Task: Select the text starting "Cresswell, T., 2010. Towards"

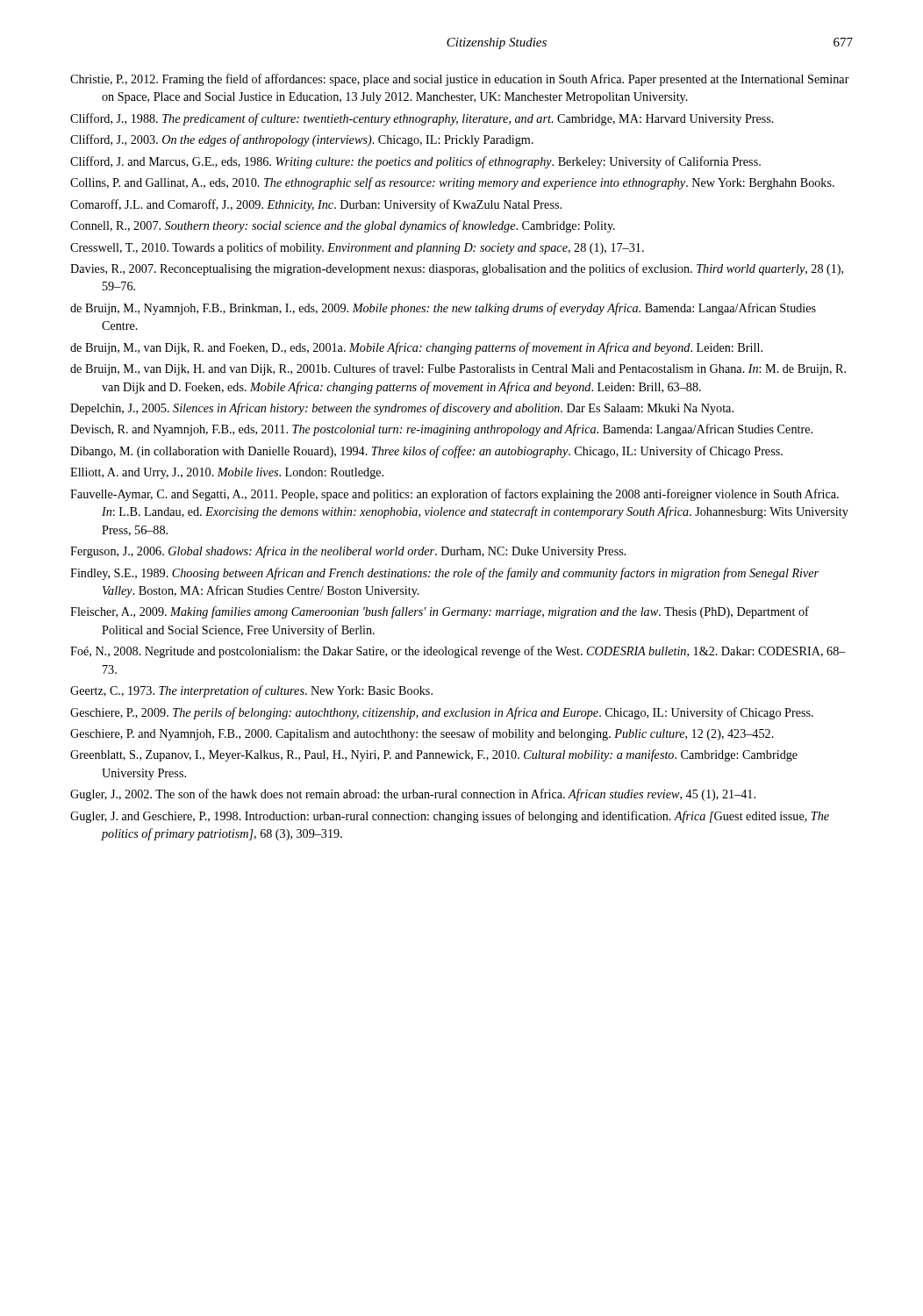Action: tap(357, 247)
